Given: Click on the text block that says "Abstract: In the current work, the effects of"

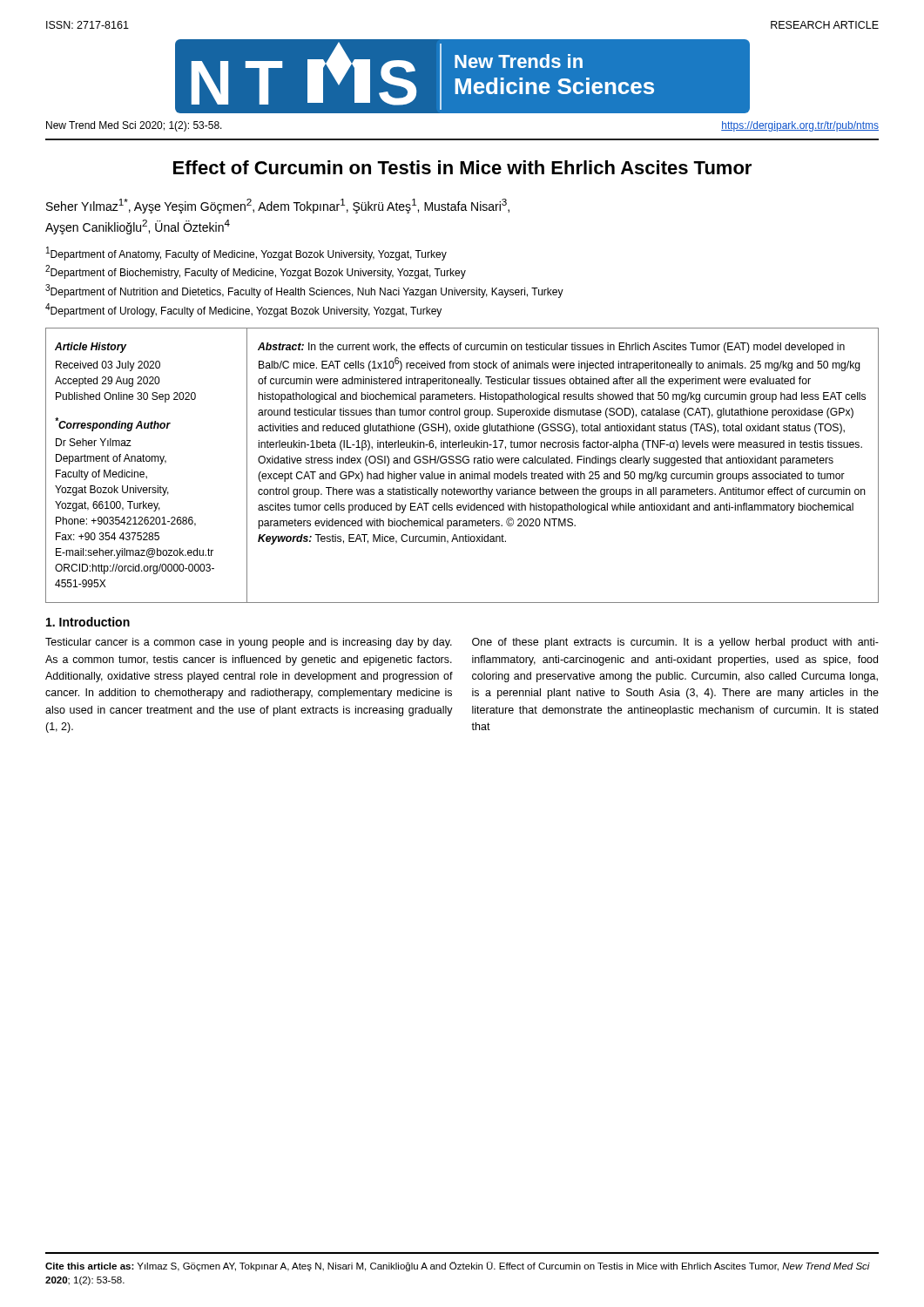Looking at the screenshot, I should 562,443.
